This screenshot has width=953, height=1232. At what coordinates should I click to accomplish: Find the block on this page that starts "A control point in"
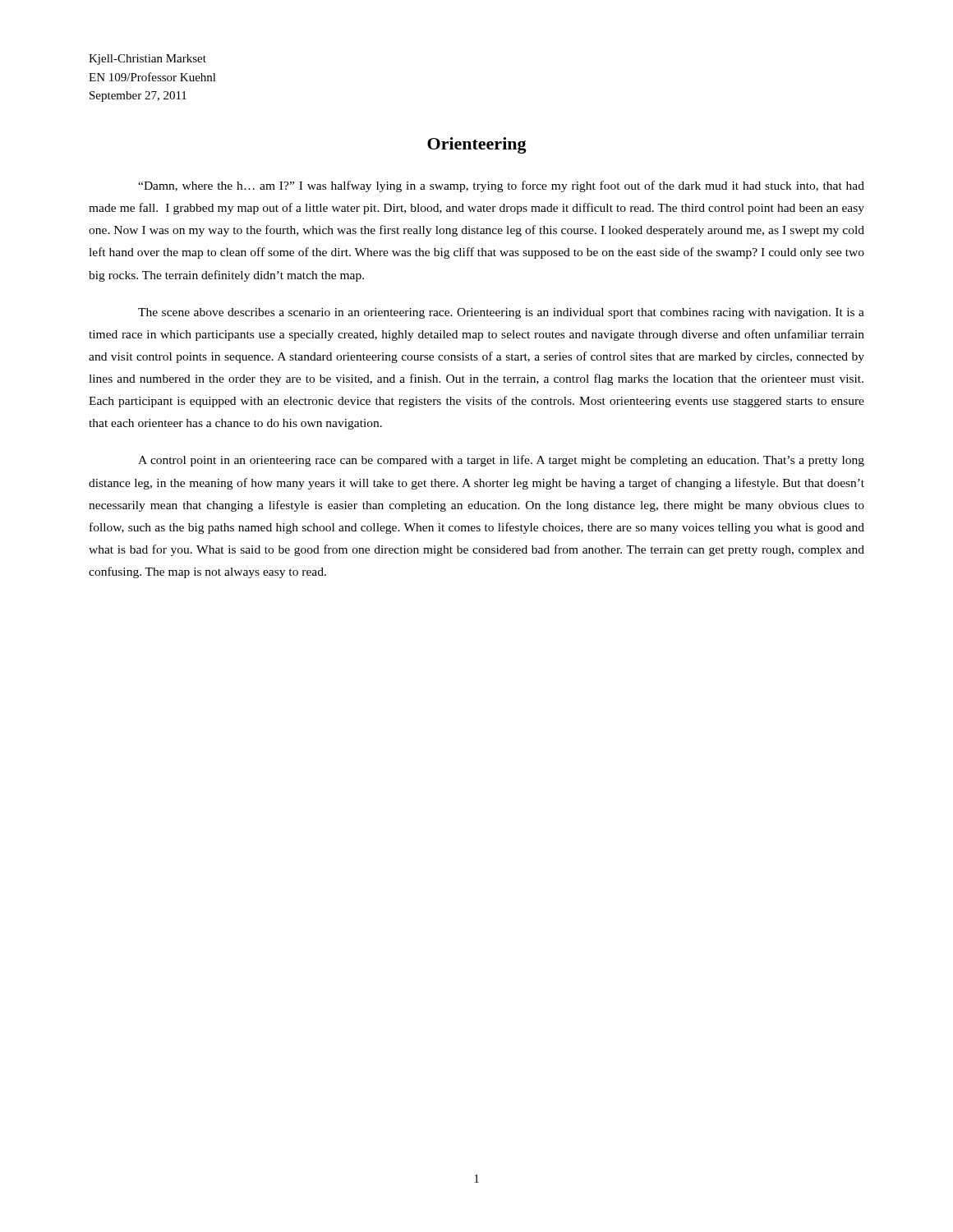pos(476,516)
